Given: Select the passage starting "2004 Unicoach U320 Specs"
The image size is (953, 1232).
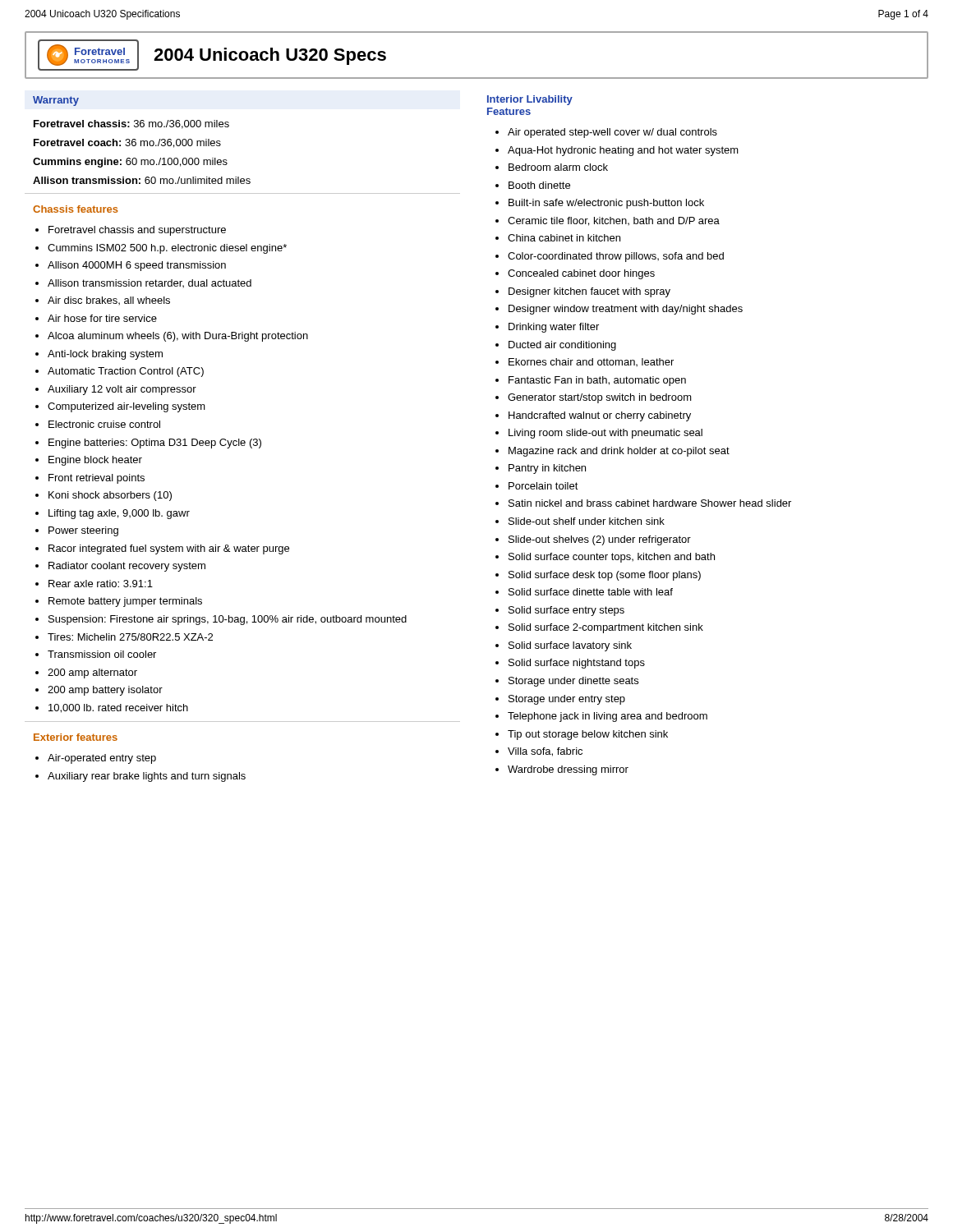Looking at the screenshot, I should coord(270,55).
